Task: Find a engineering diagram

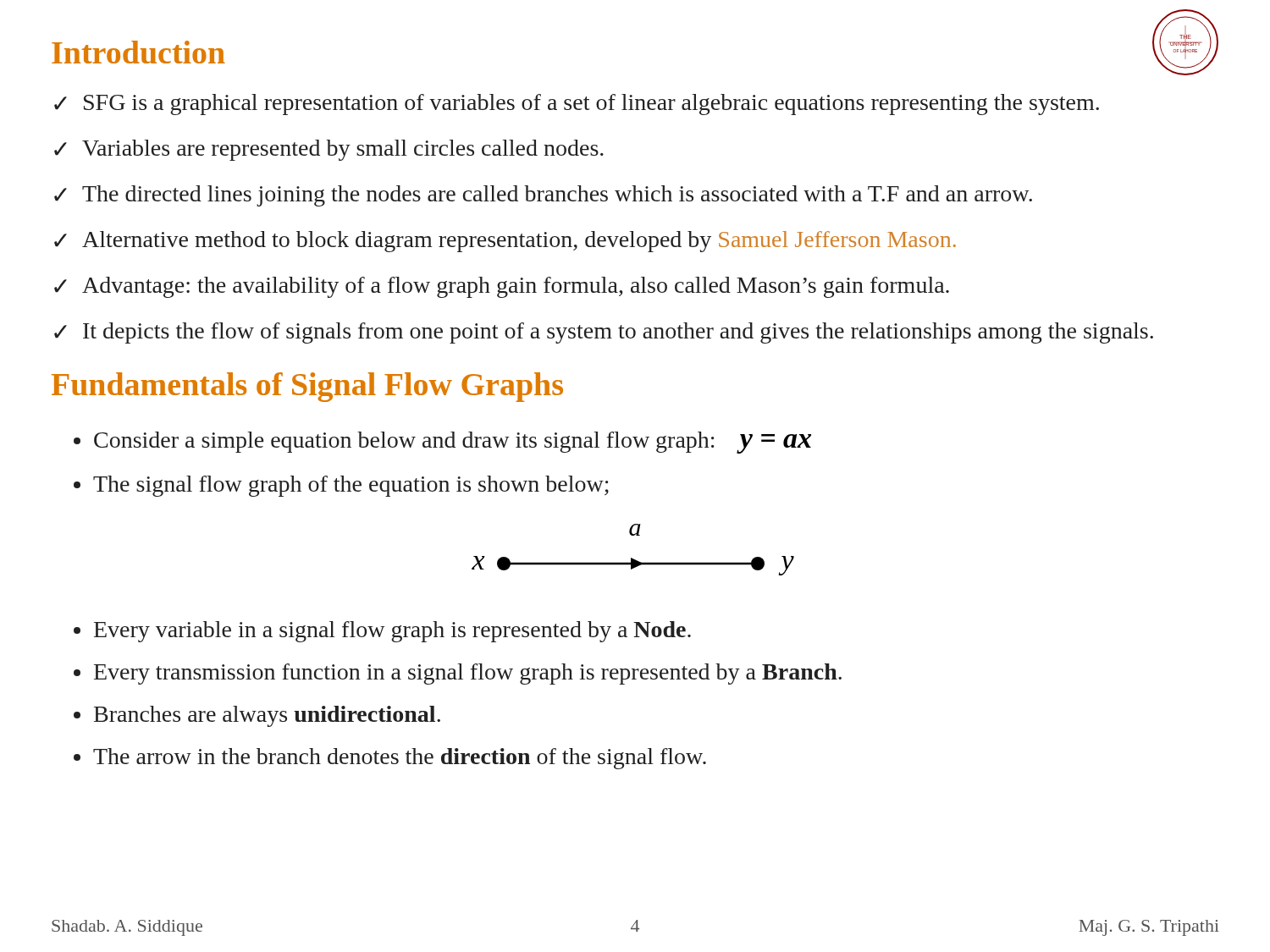Action: tap(635, 555)
